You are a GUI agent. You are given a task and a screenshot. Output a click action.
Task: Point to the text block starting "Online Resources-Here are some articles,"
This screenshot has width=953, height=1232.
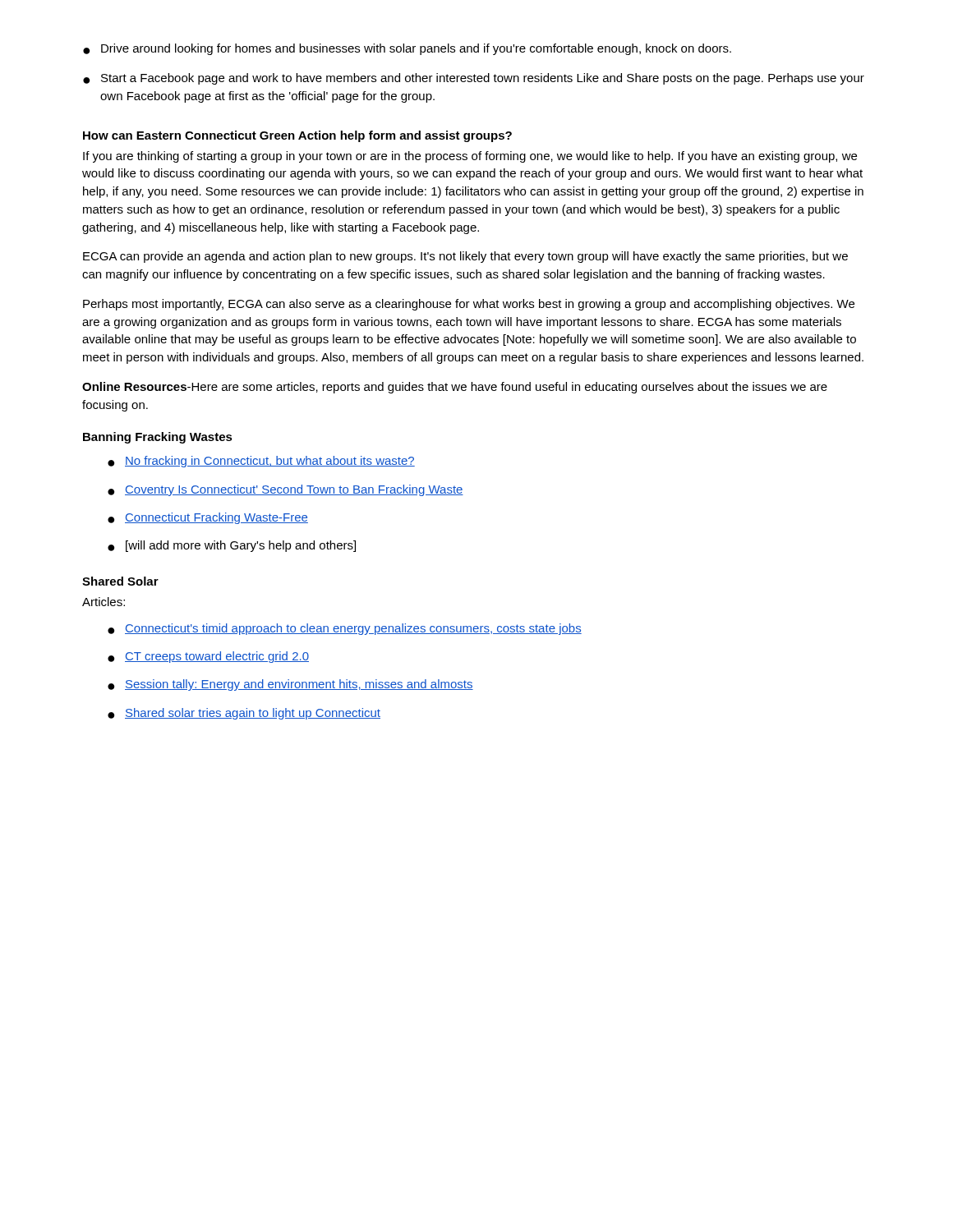455,395
